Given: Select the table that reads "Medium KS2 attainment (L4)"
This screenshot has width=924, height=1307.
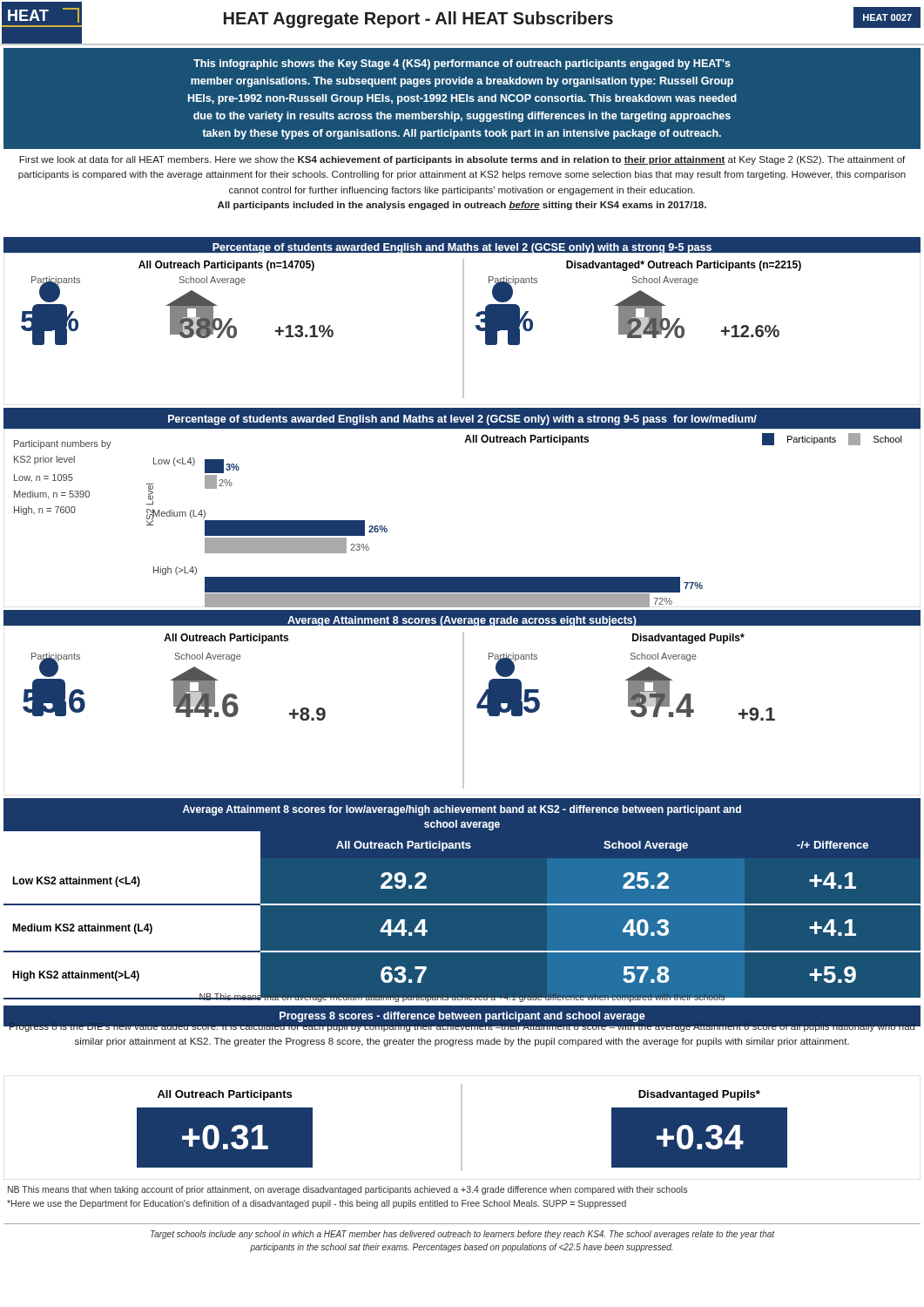Looking at the screenshot, I should click(462, 915).
